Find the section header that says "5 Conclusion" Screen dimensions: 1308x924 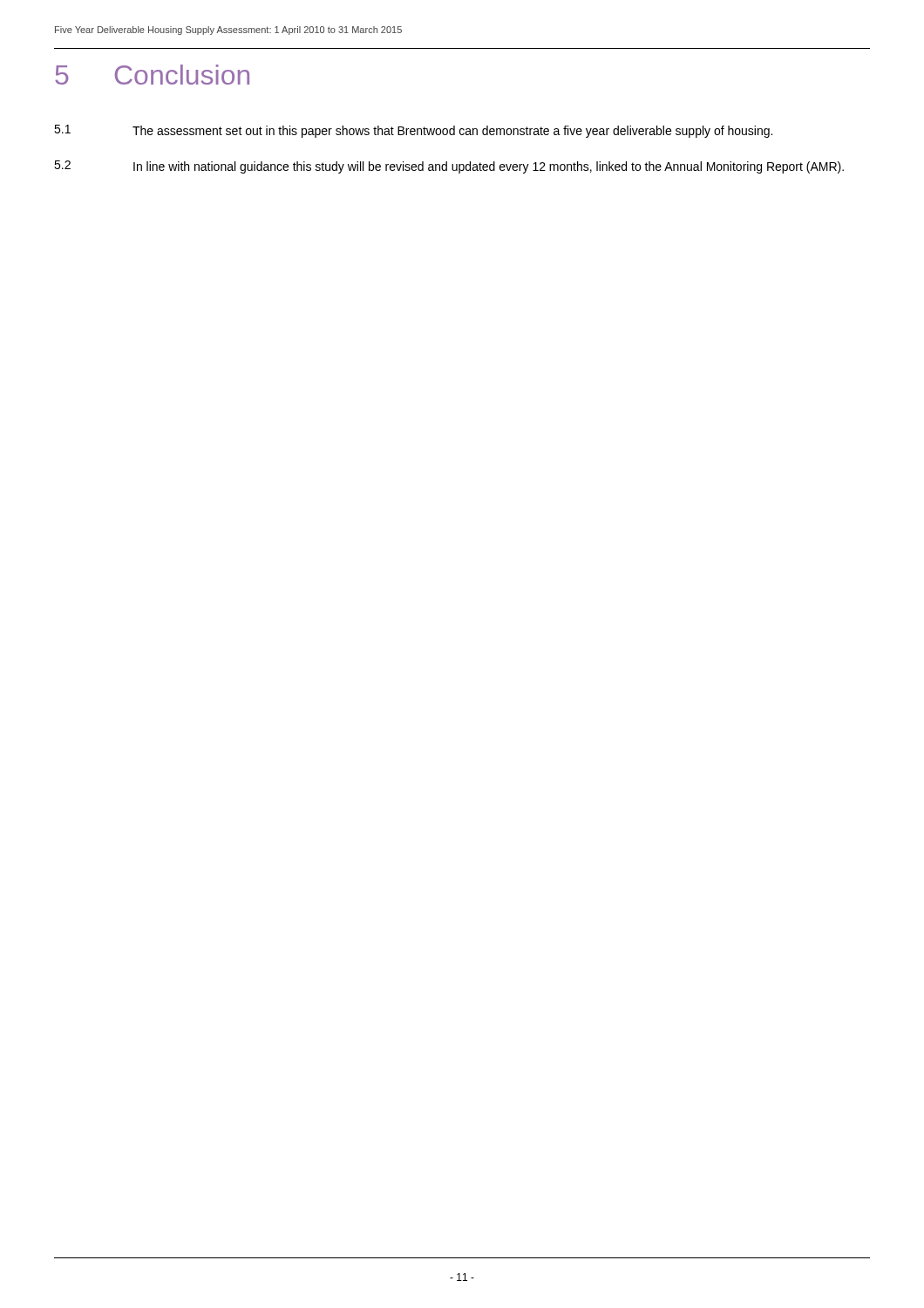tap(153, 75)
